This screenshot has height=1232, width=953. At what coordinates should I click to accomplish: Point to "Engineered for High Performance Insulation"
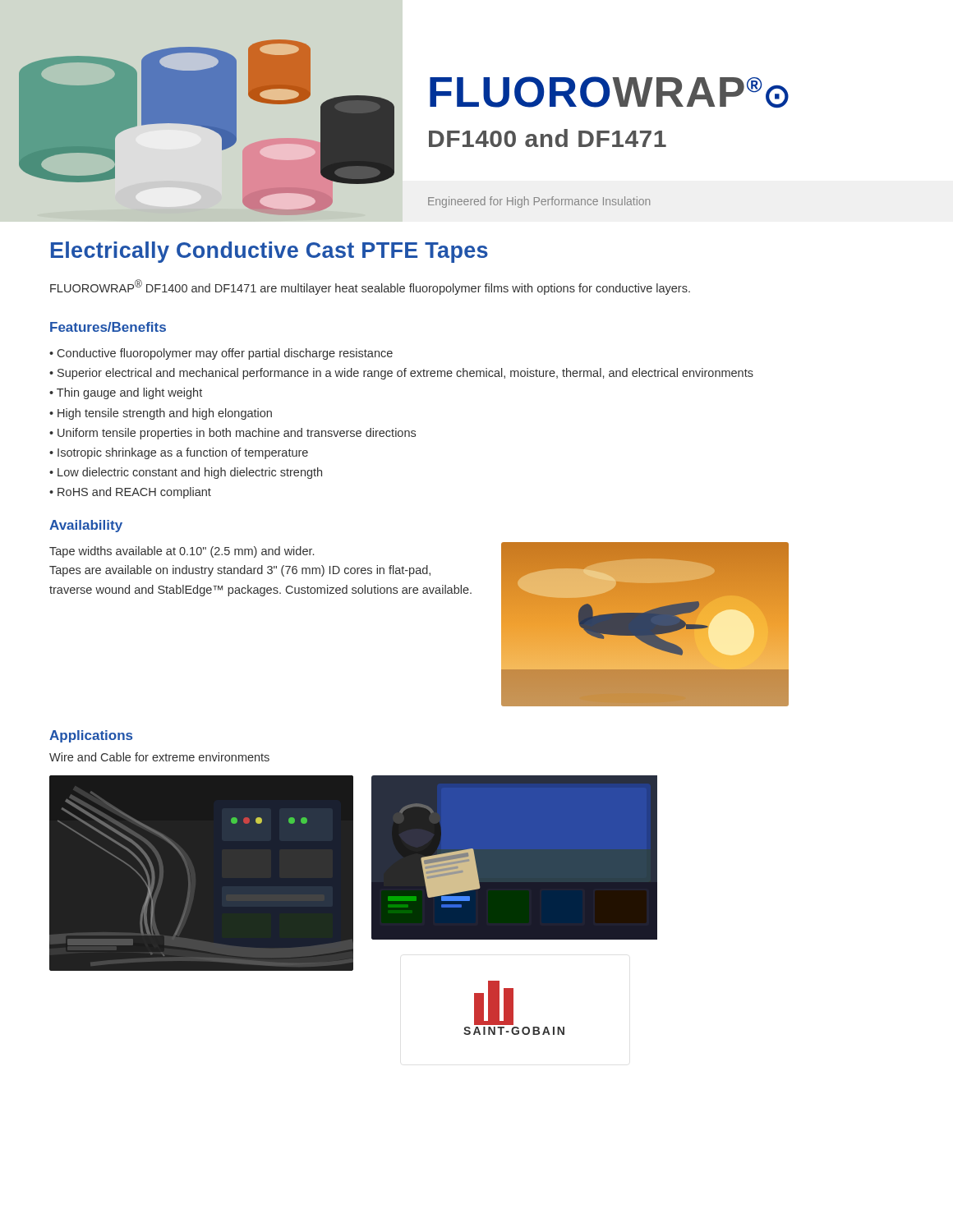click(x=539, y=201)
